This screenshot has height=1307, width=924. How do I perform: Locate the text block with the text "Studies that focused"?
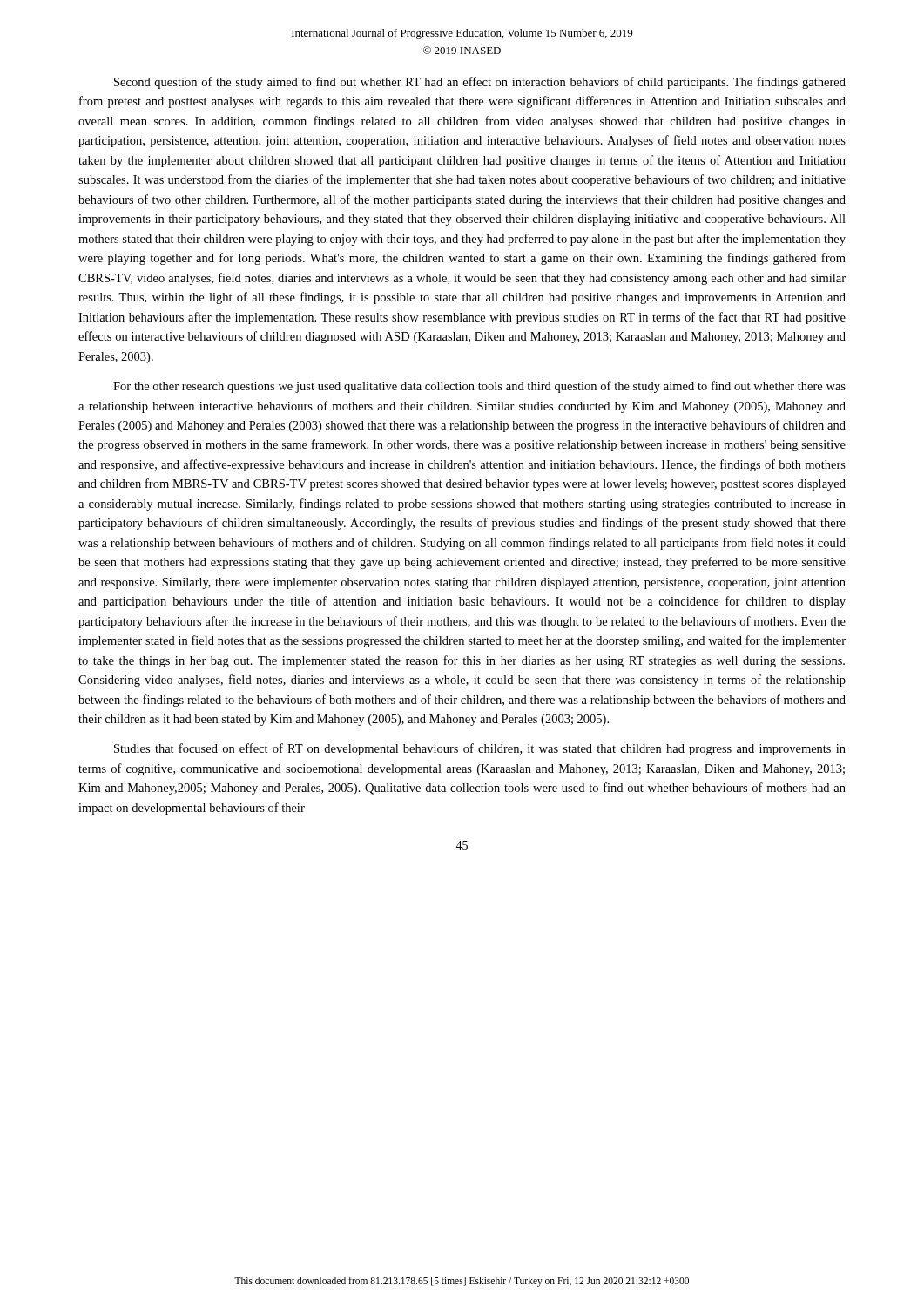click(462, 778)
